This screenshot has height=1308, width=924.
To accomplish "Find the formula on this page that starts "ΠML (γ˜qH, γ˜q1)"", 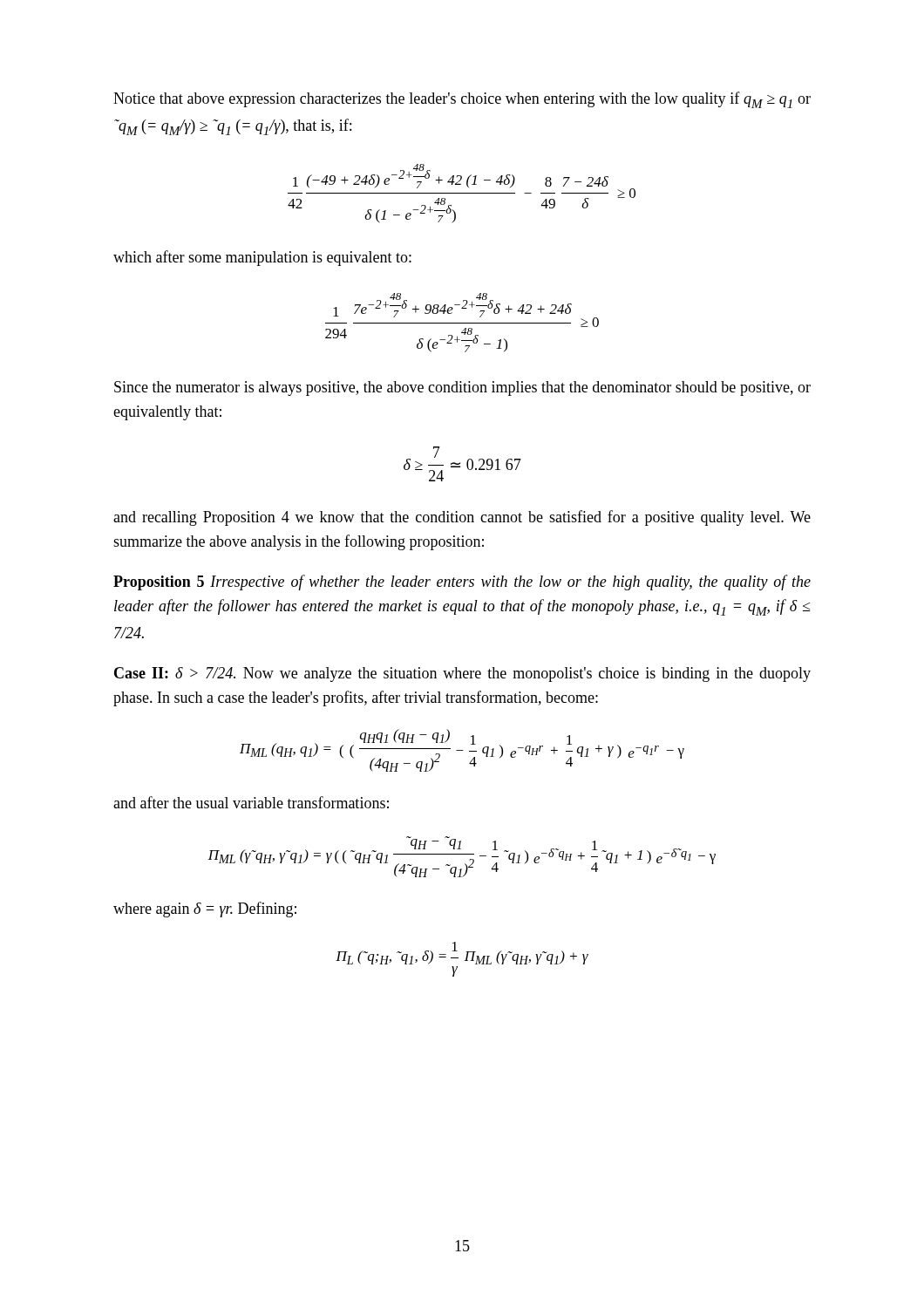I will (462, 857).
